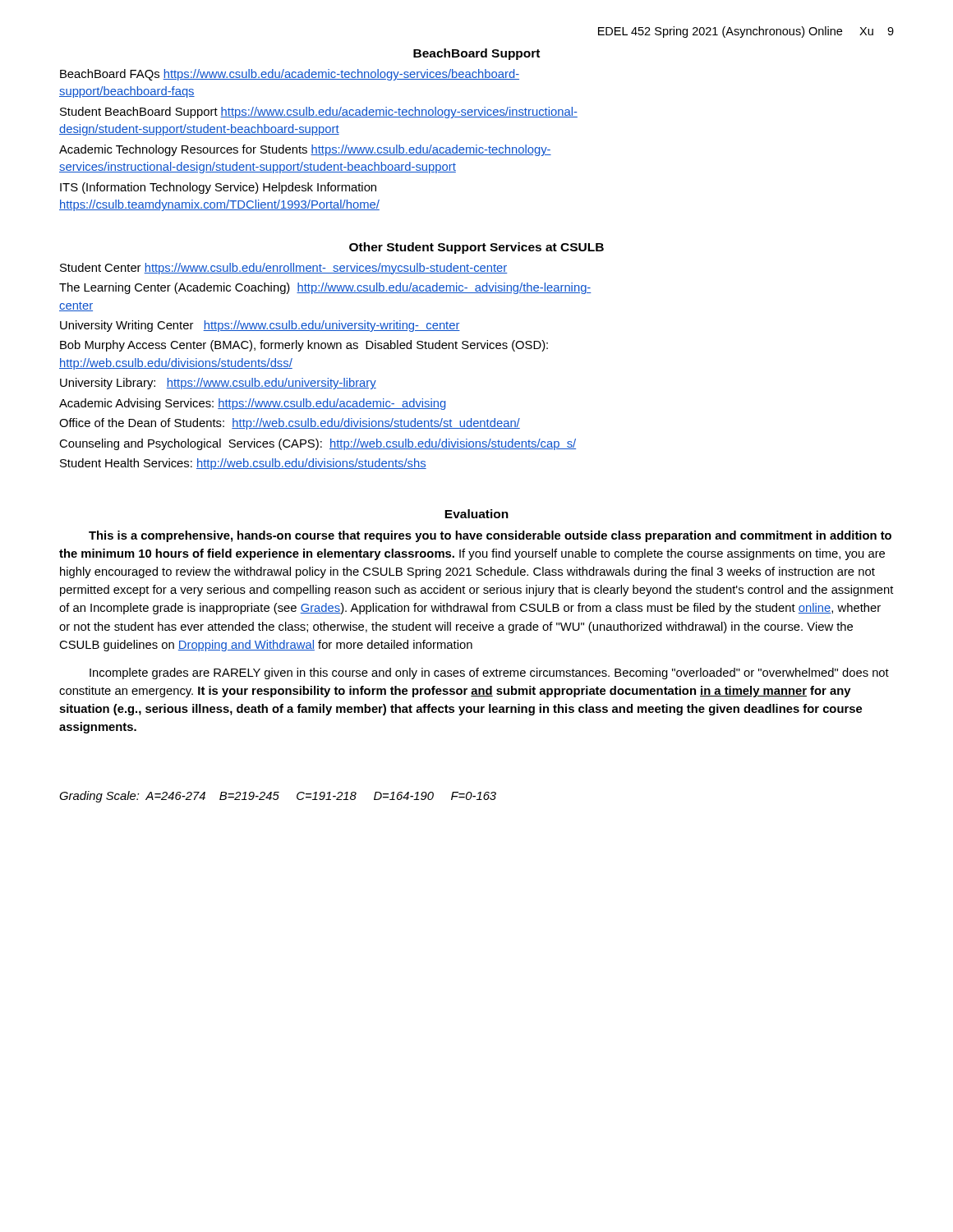Locate the block starting "BeachBoard FAQs https://www.csulb.edu/academic-technology-services/beachboard-support/beachboard-faqs"
The width and height of the screenshot is (953, 1232).
pos(289,83)
